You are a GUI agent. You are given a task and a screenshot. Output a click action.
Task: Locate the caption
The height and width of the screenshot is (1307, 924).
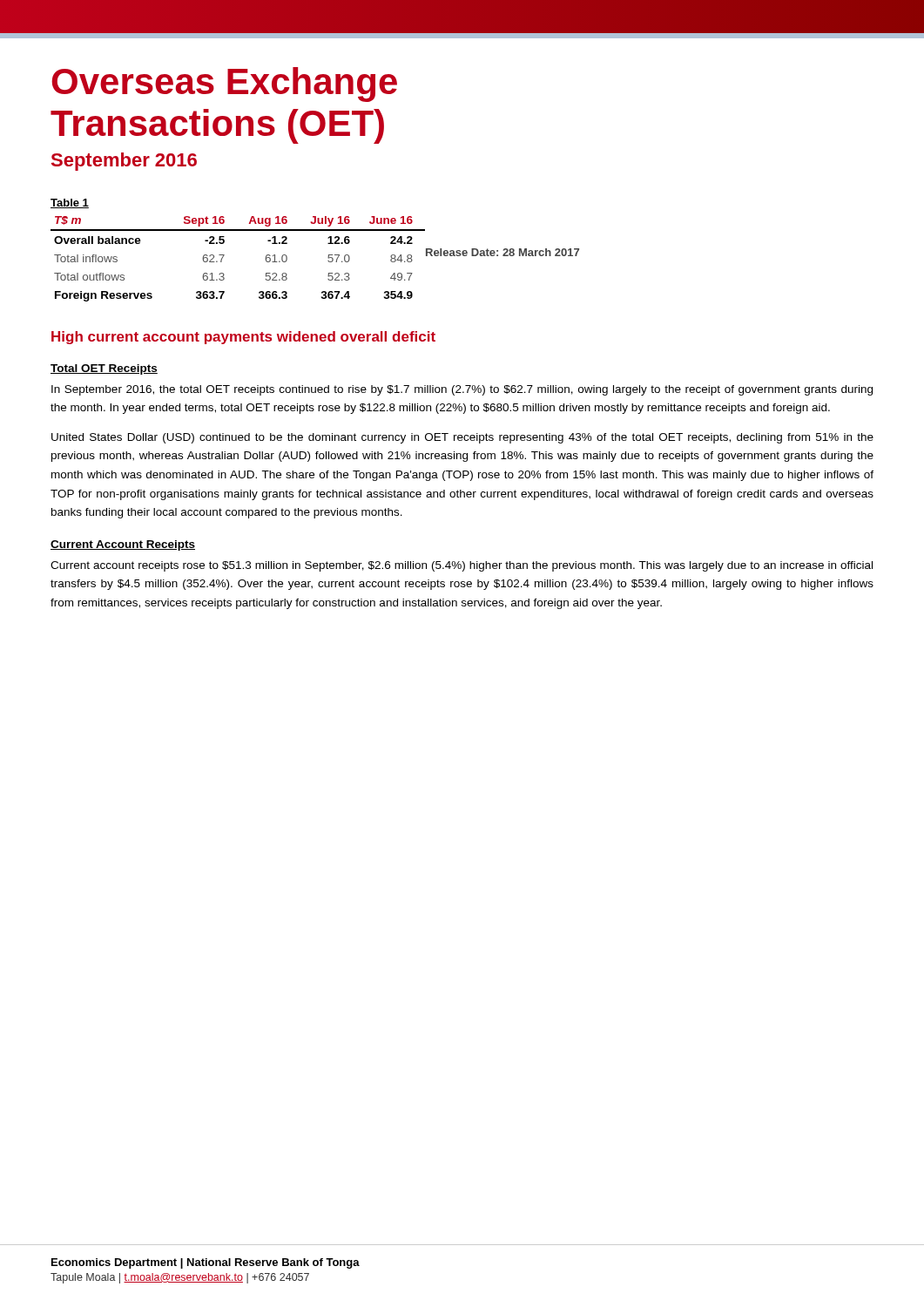[70, 202]
